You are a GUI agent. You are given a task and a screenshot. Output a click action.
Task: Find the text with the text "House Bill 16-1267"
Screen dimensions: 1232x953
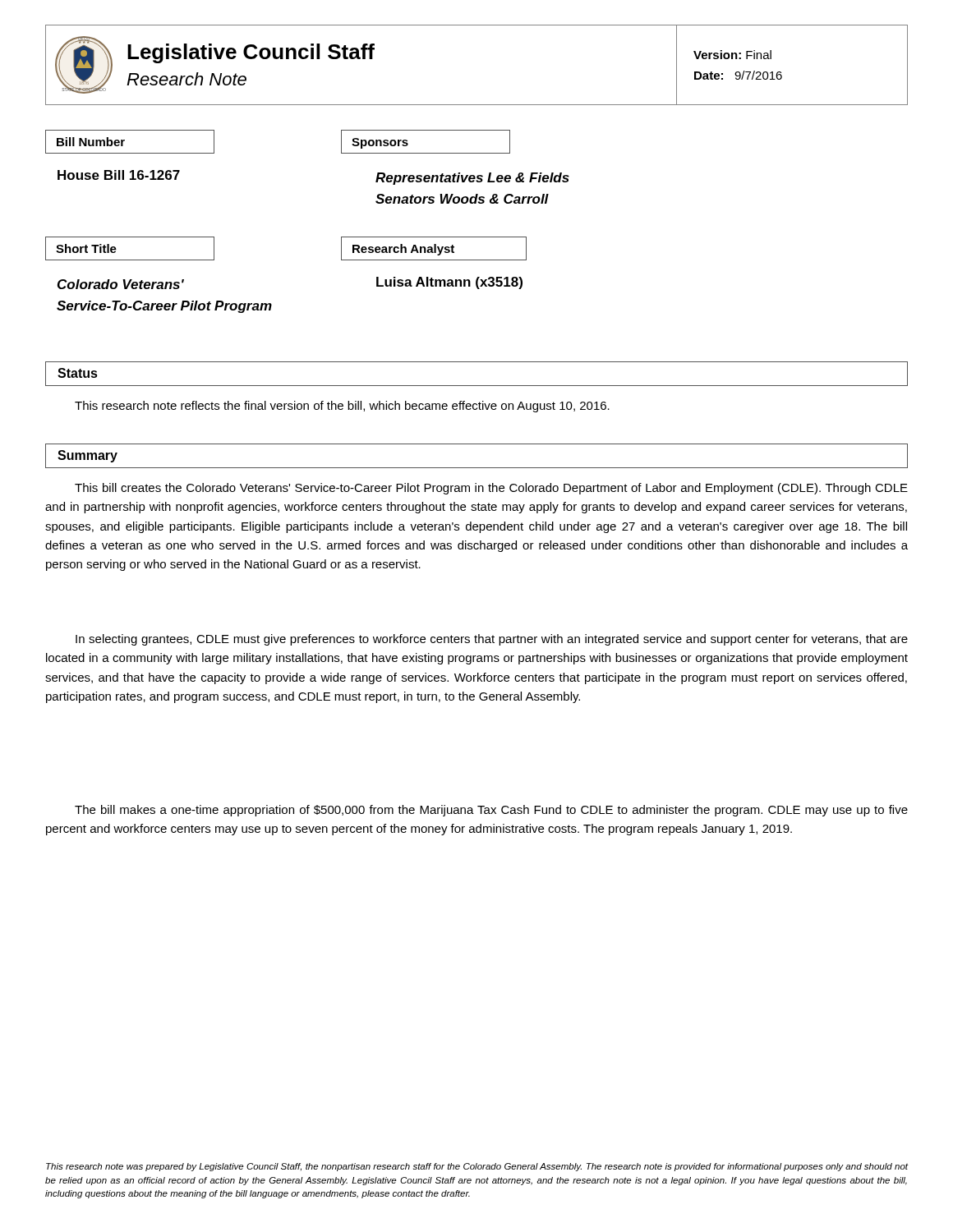pos(118,175)
